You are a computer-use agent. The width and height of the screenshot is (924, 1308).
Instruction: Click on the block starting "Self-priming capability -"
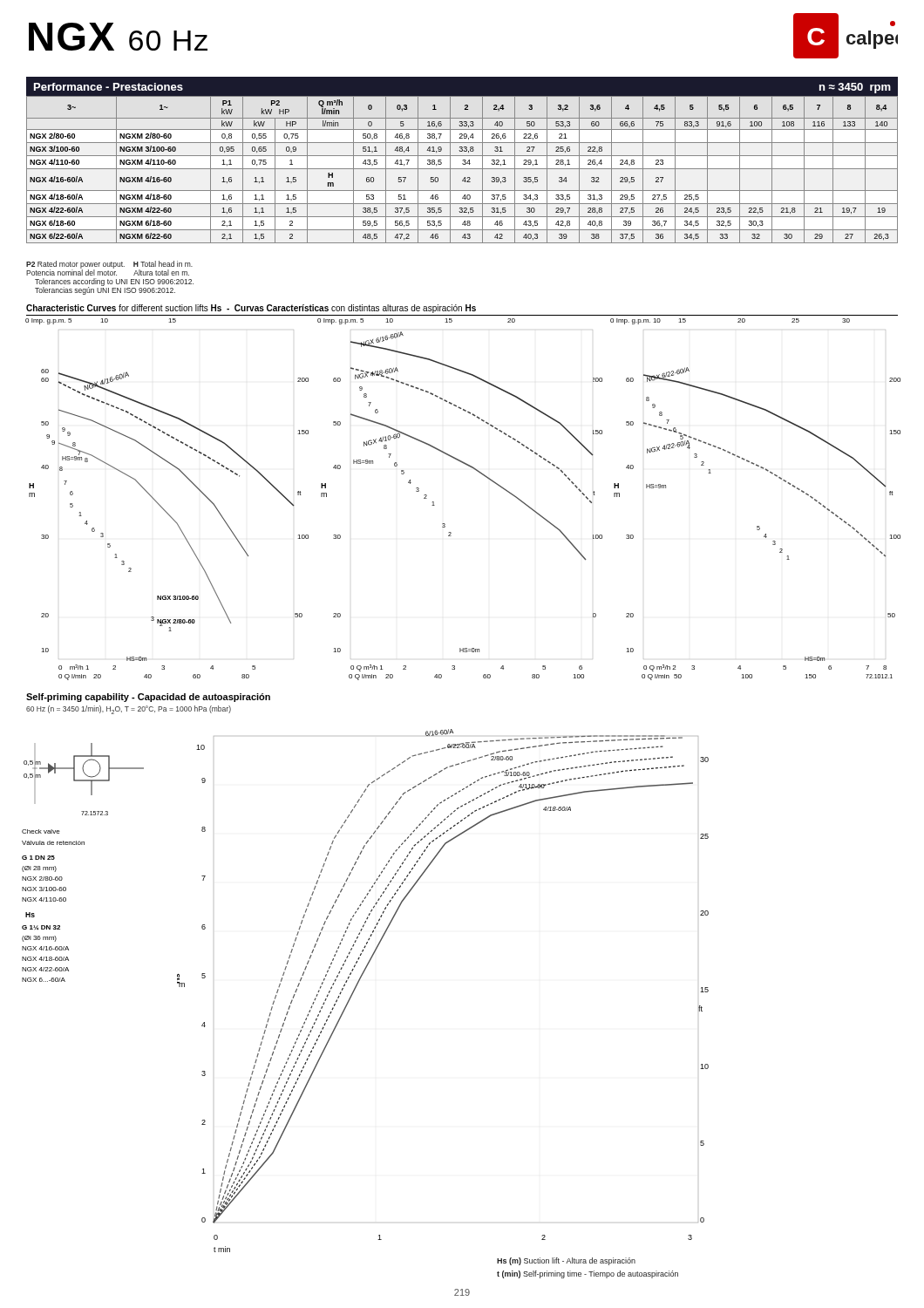[148, 697]
